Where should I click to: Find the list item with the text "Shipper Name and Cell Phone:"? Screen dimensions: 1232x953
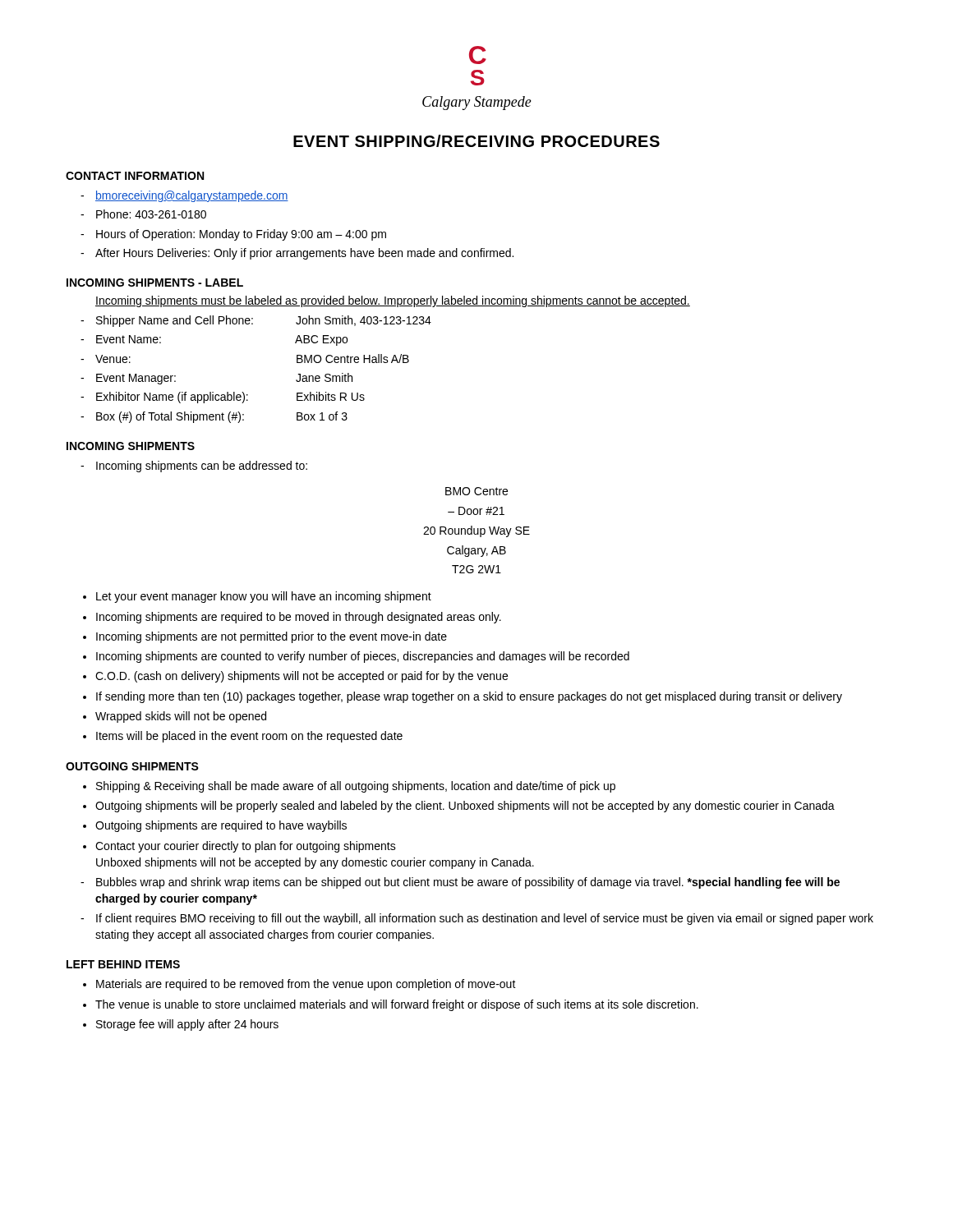(263, 321)
